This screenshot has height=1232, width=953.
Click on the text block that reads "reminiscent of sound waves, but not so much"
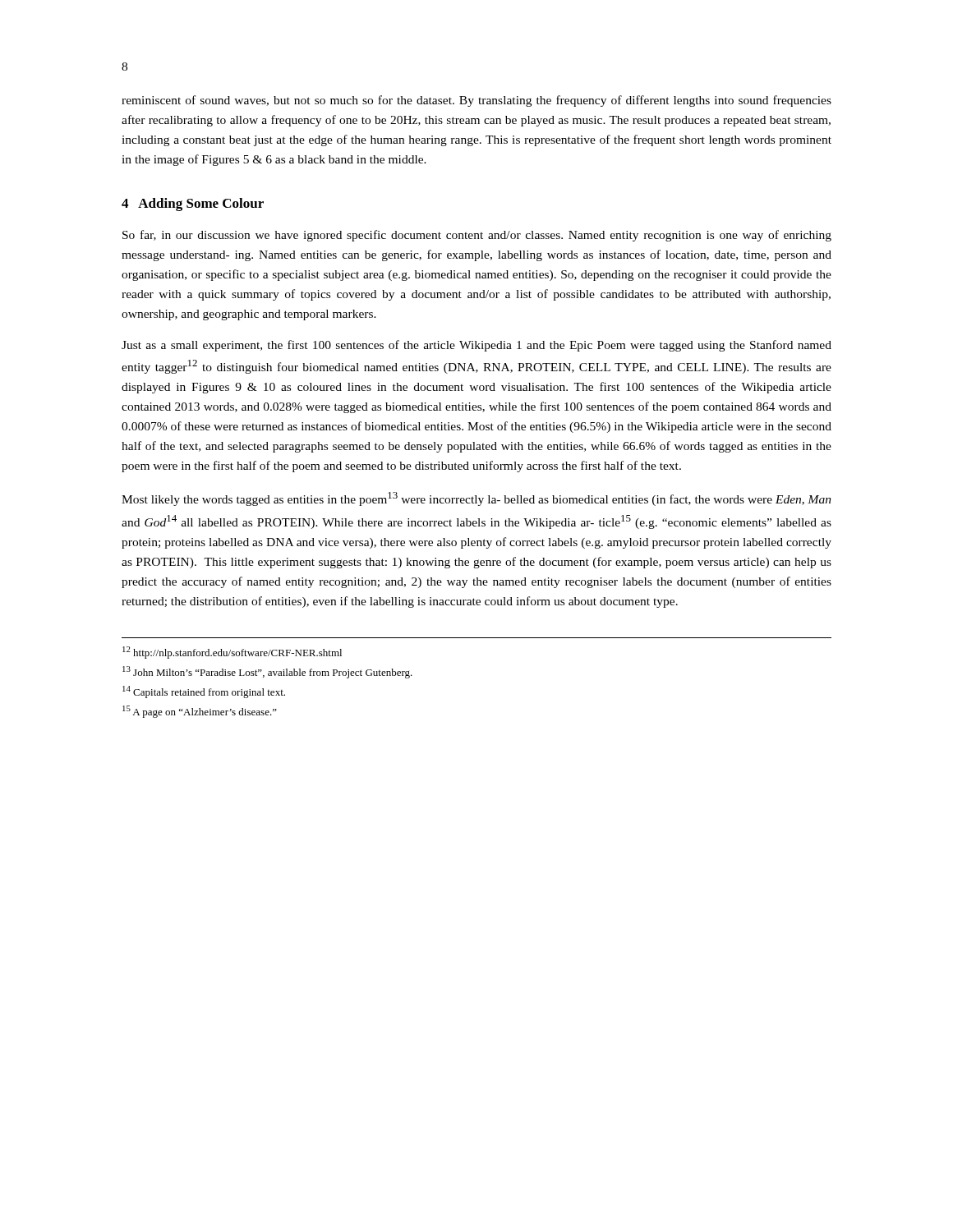point(476,129)
